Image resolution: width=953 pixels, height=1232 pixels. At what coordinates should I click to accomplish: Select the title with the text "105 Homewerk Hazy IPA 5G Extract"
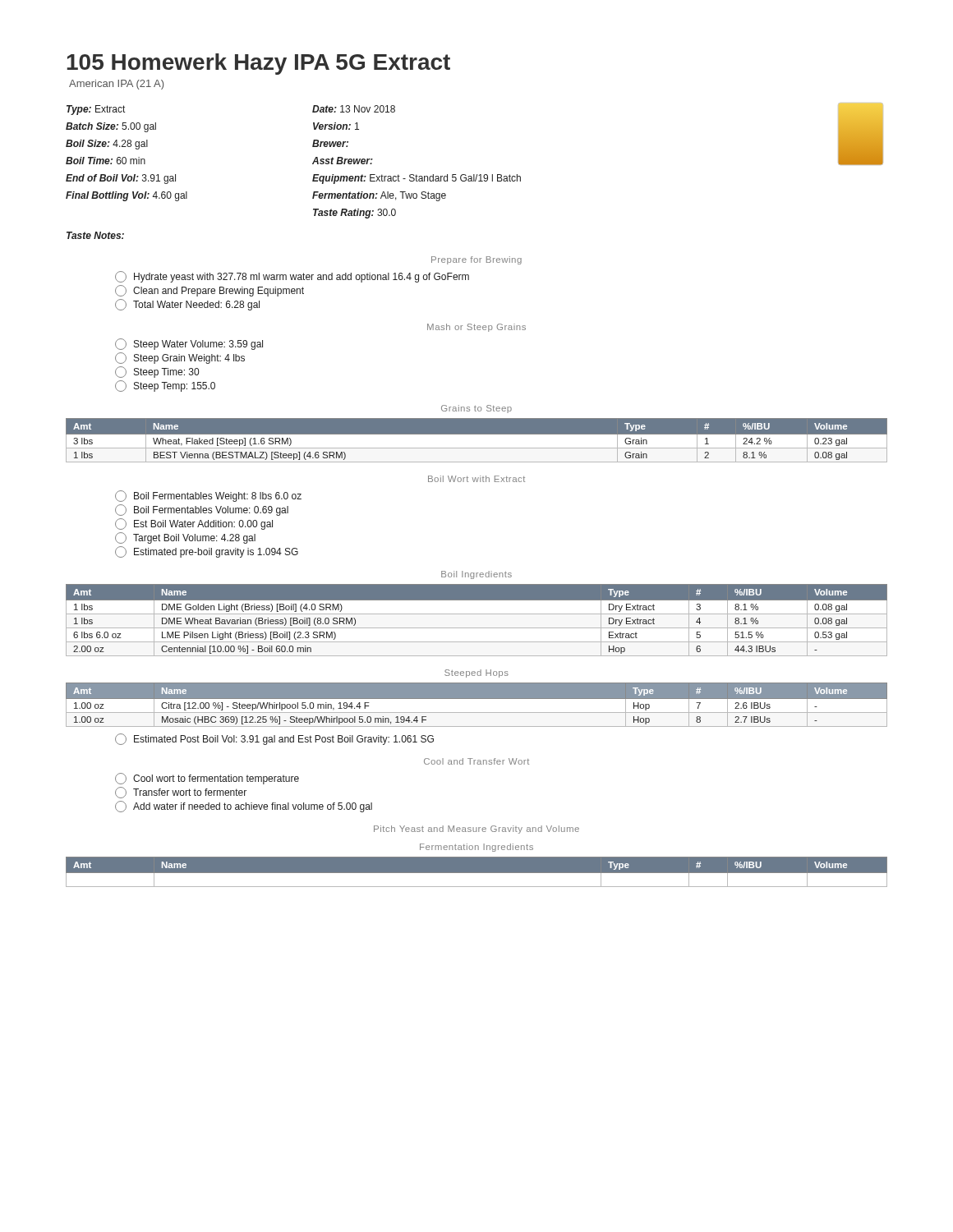258,62
